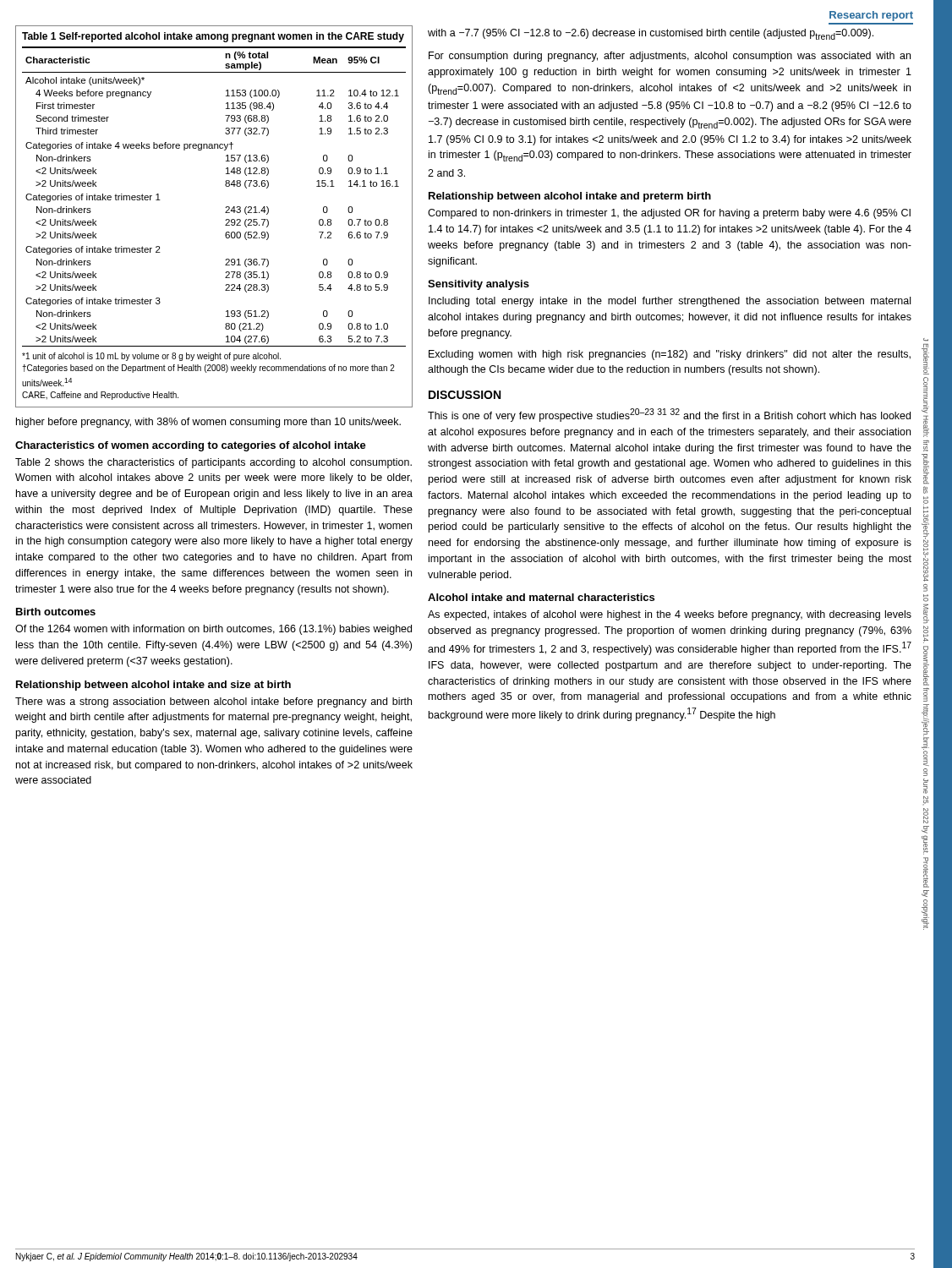Image resolution: width=952 pixels, height=1268 pixels.
Task: Click on the text block that reads "As expected, intakes of alcohol"
Action: click(670, 665)
